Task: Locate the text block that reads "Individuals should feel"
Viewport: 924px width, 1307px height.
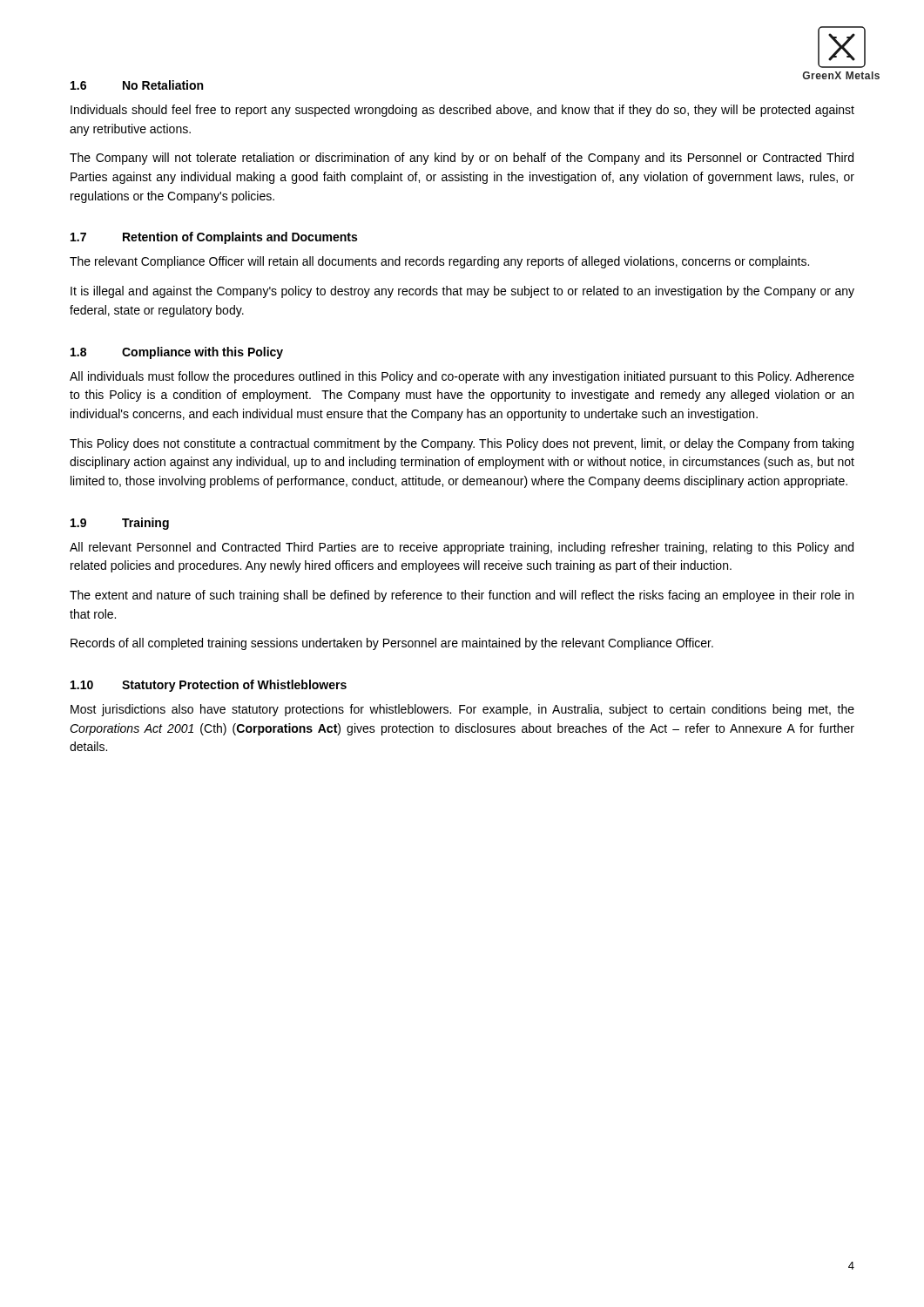Action: point(462,119)
